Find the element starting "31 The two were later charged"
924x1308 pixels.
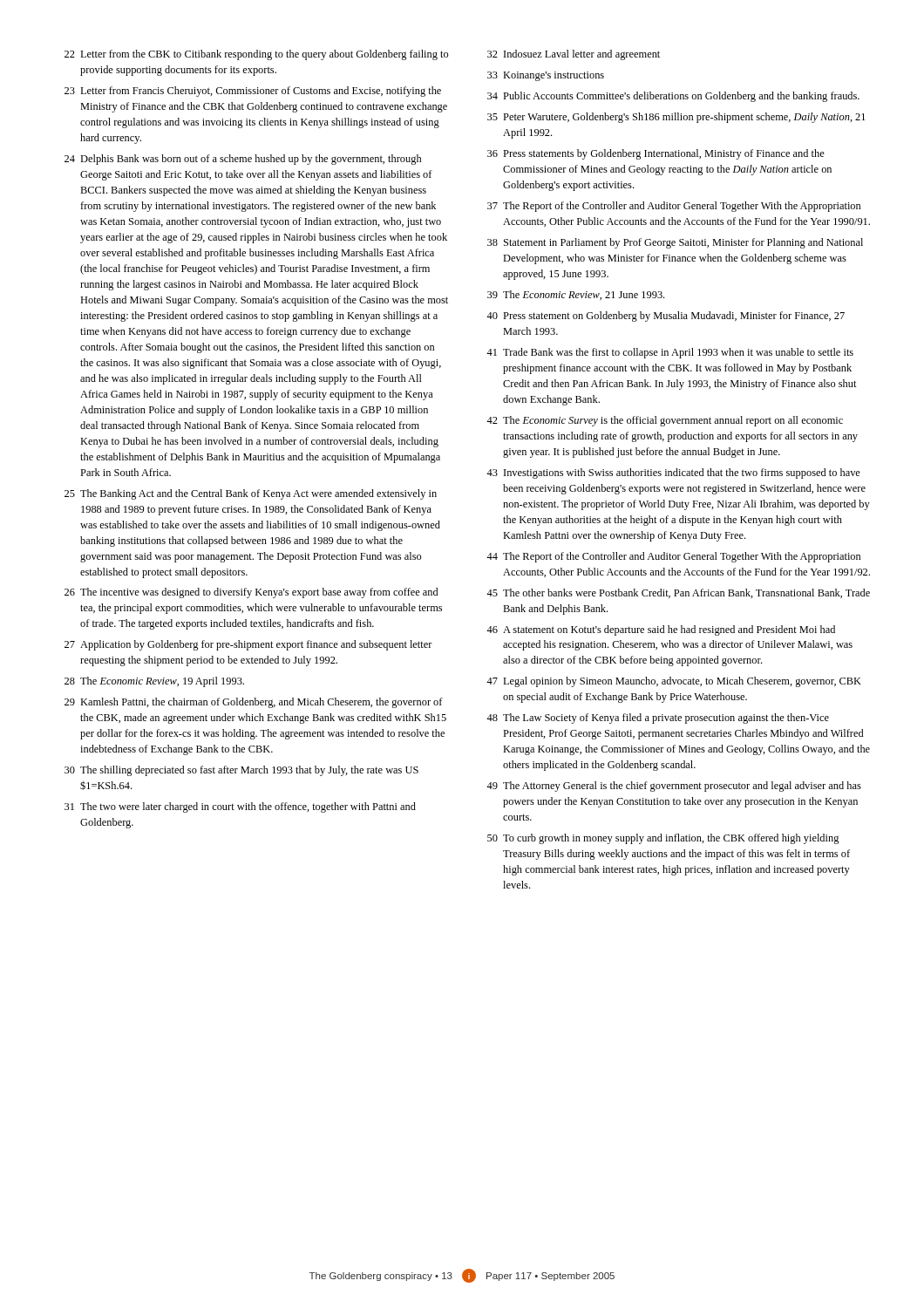pos(251,816)
